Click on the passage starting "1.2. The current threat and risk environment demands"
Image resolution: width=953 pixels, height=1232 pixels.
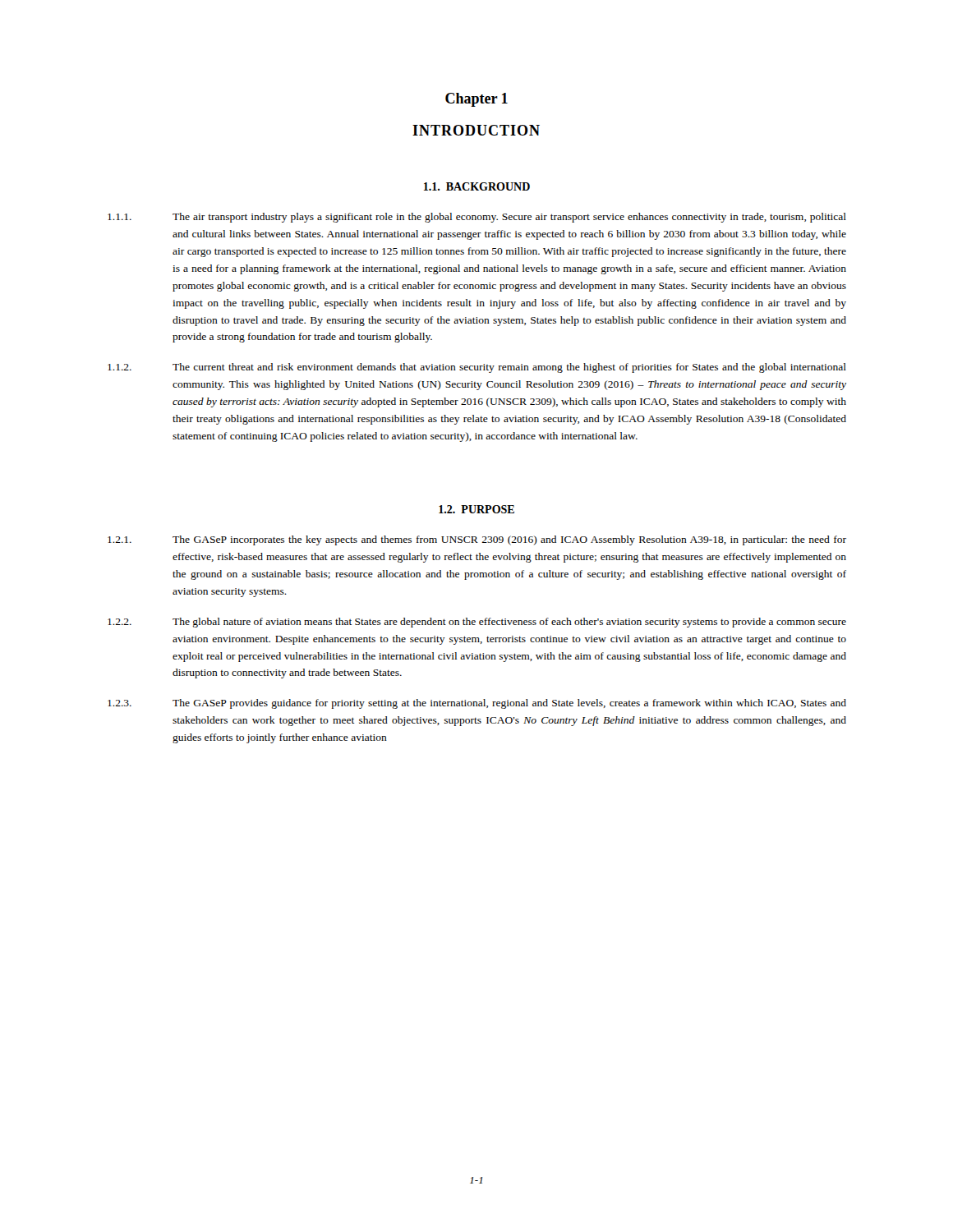coord(476,402)
